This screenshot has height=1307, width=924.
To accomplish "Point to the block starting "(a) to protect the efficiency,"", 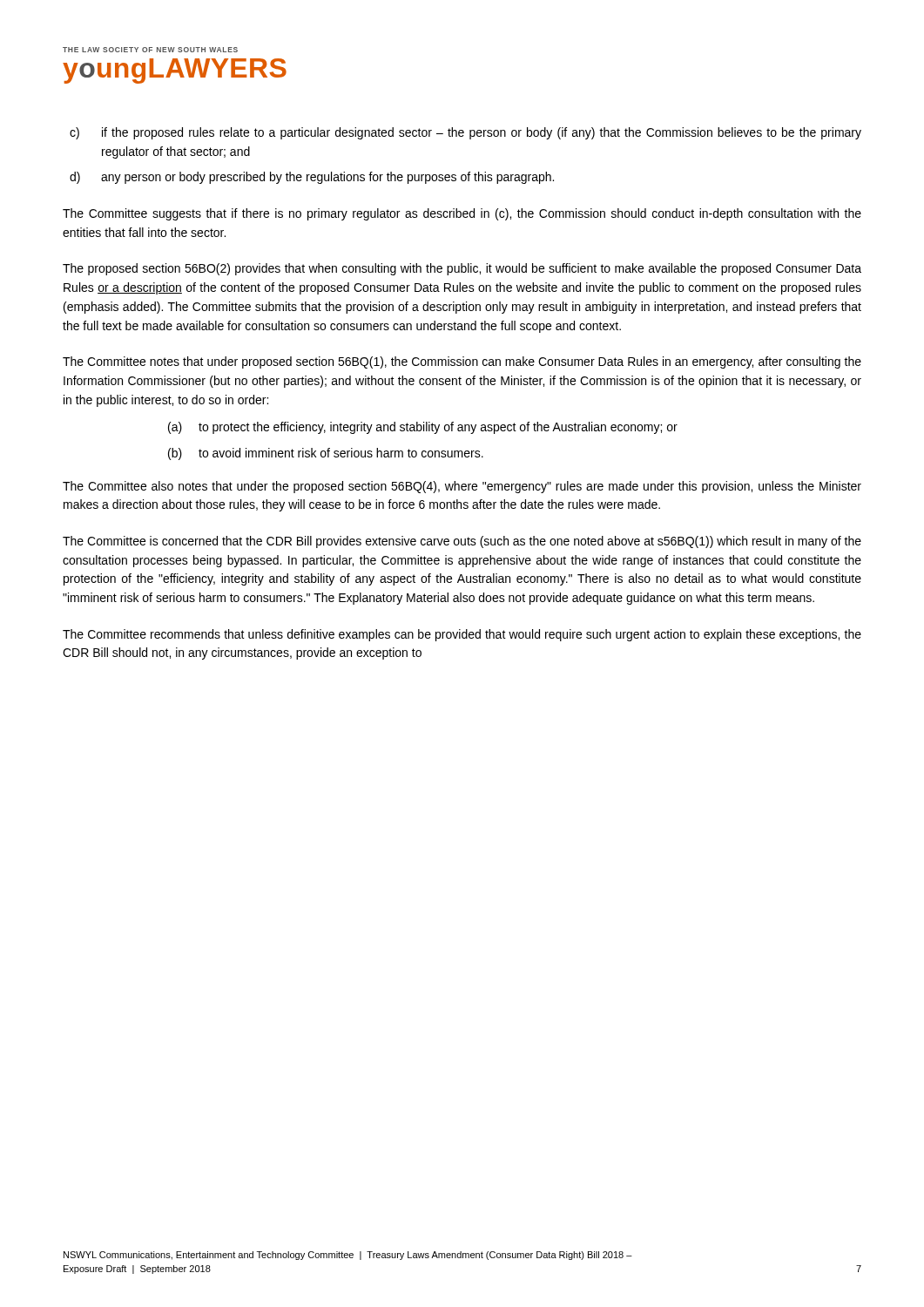I will pos(514,428).
